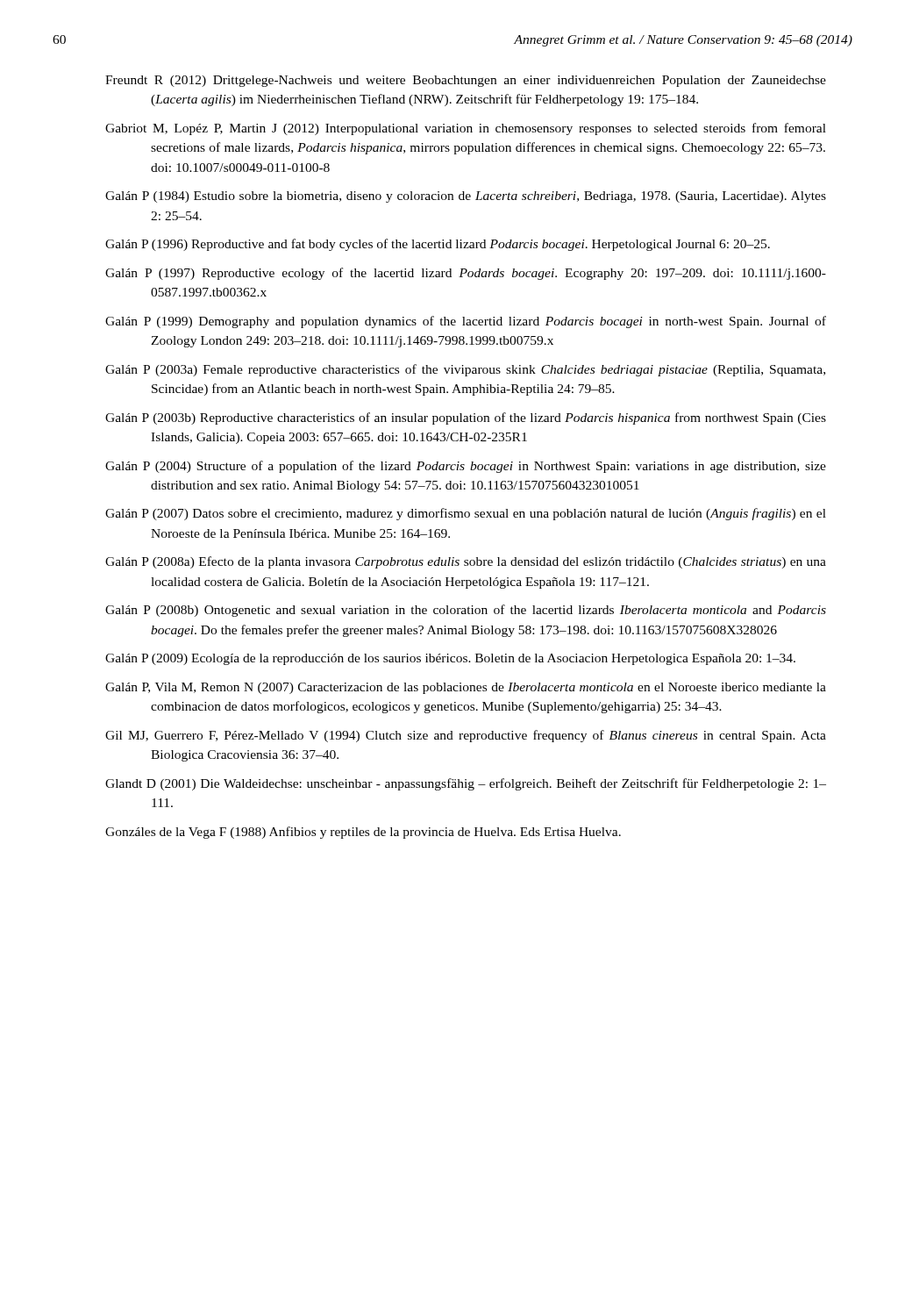Locate the region starting "Gonzáles de la"
The width and height of the screenshot is (905, 1316).
click(x=363, y=831)
